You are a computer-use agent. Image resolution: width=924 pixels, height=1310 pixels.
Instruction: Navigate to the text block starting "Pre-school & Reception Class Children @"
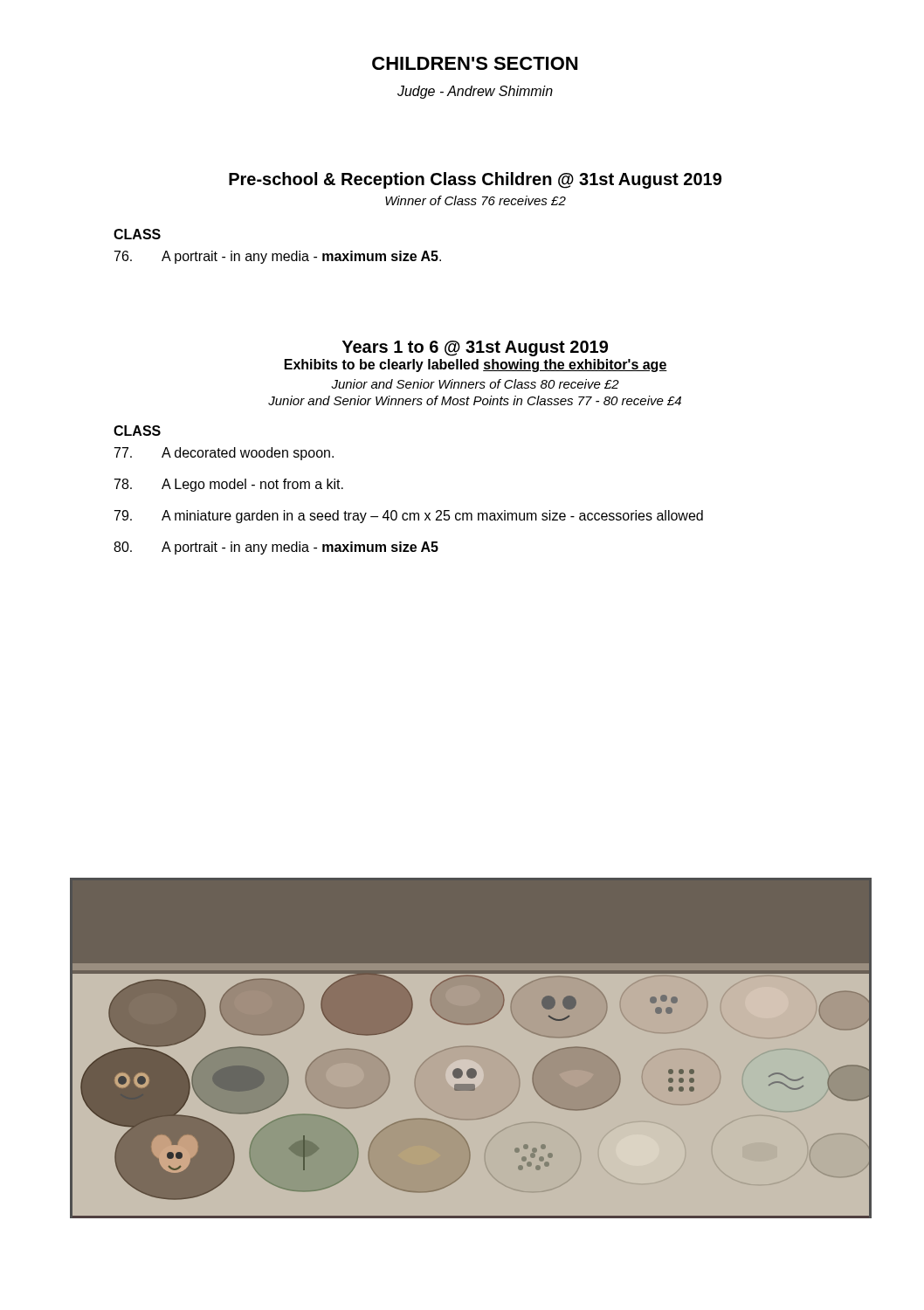coord(475,179)
